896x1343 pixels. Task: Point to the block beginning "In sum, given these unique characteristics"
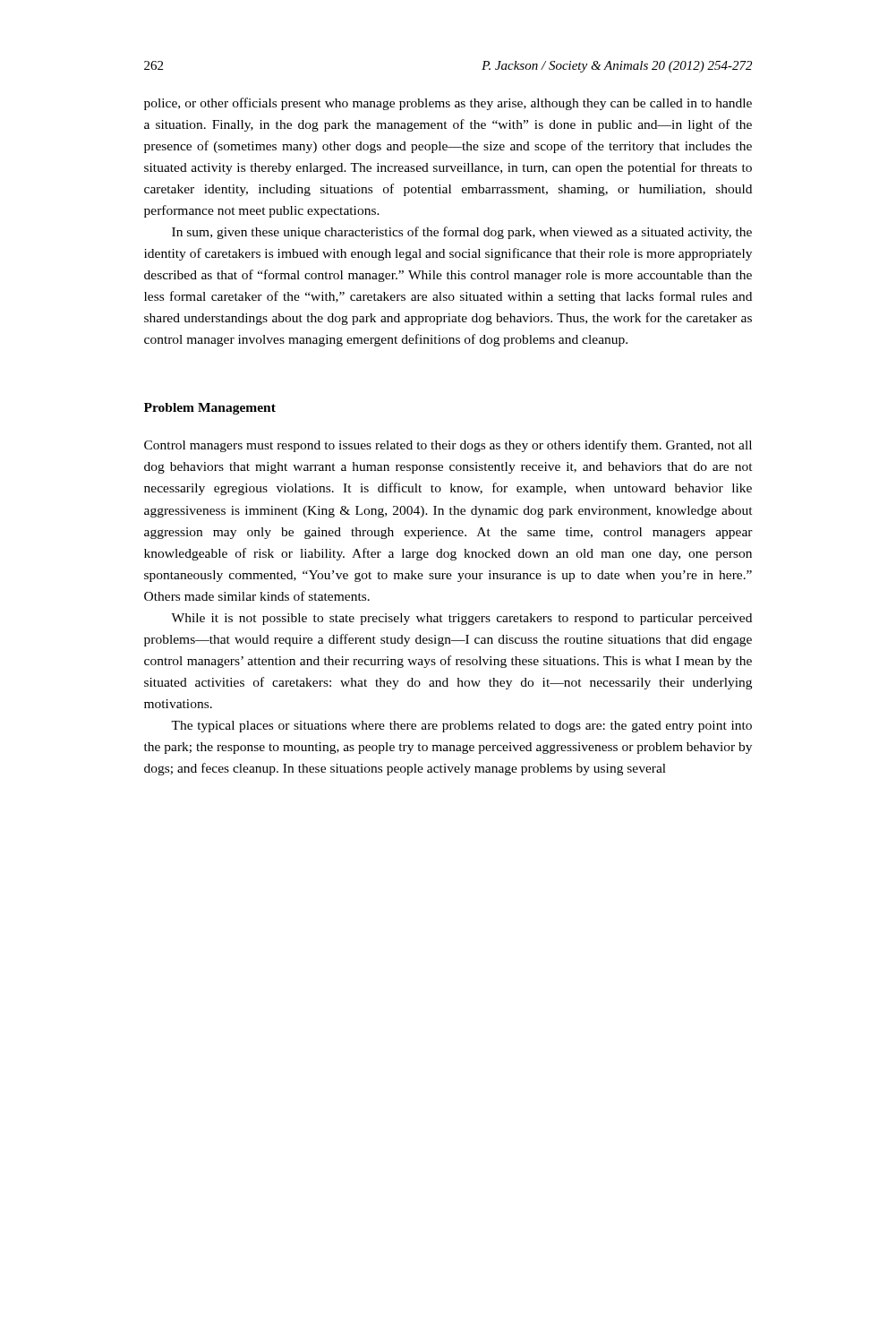click(x=448, y=286)
